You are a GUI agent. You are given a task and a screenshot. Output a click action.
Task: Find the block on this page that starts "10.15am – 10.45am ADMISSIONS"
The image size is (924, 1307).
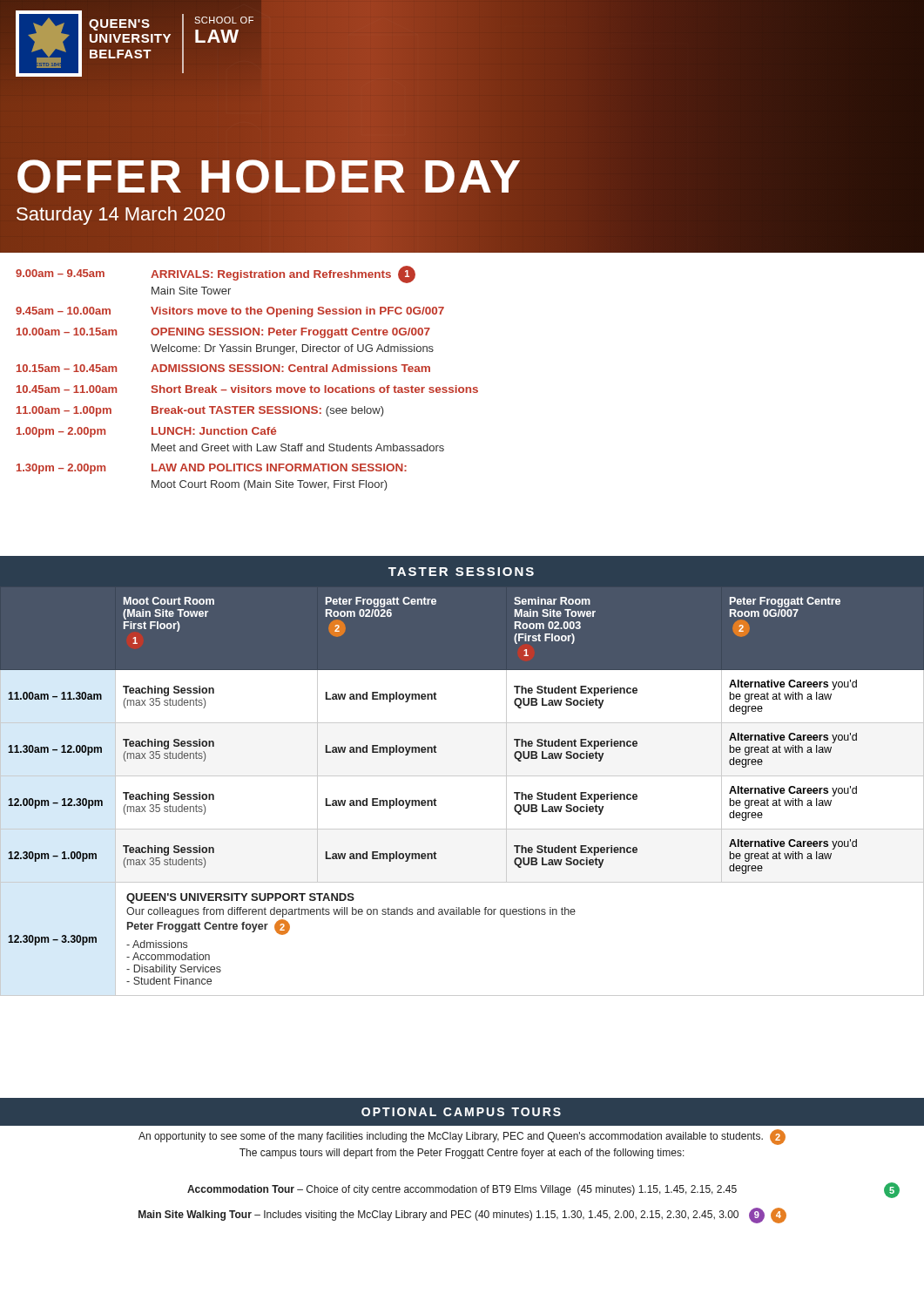pos(223,368)
